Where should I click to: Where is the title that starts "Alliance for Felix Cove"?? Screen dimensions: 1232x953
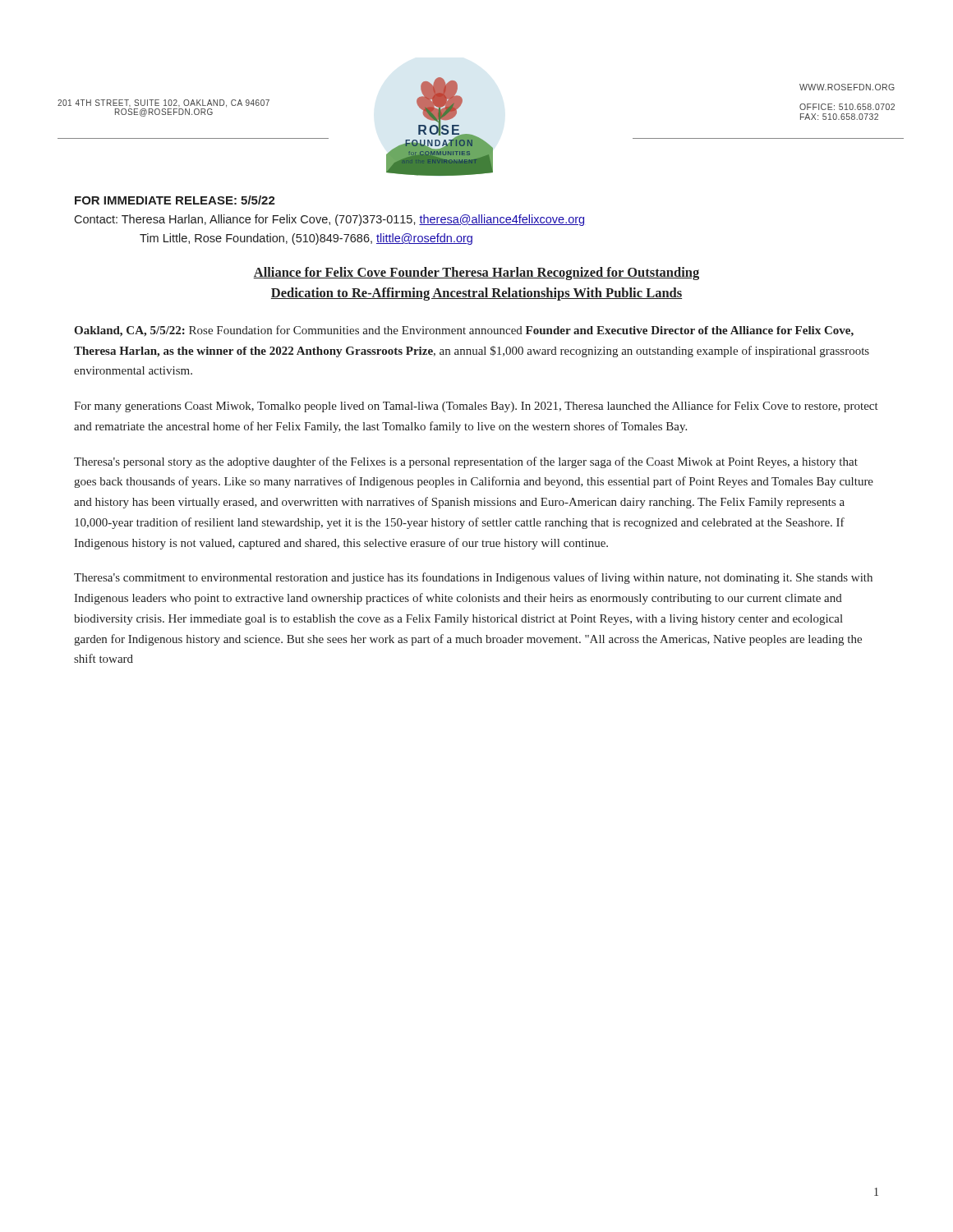click(x=476, y=283)
